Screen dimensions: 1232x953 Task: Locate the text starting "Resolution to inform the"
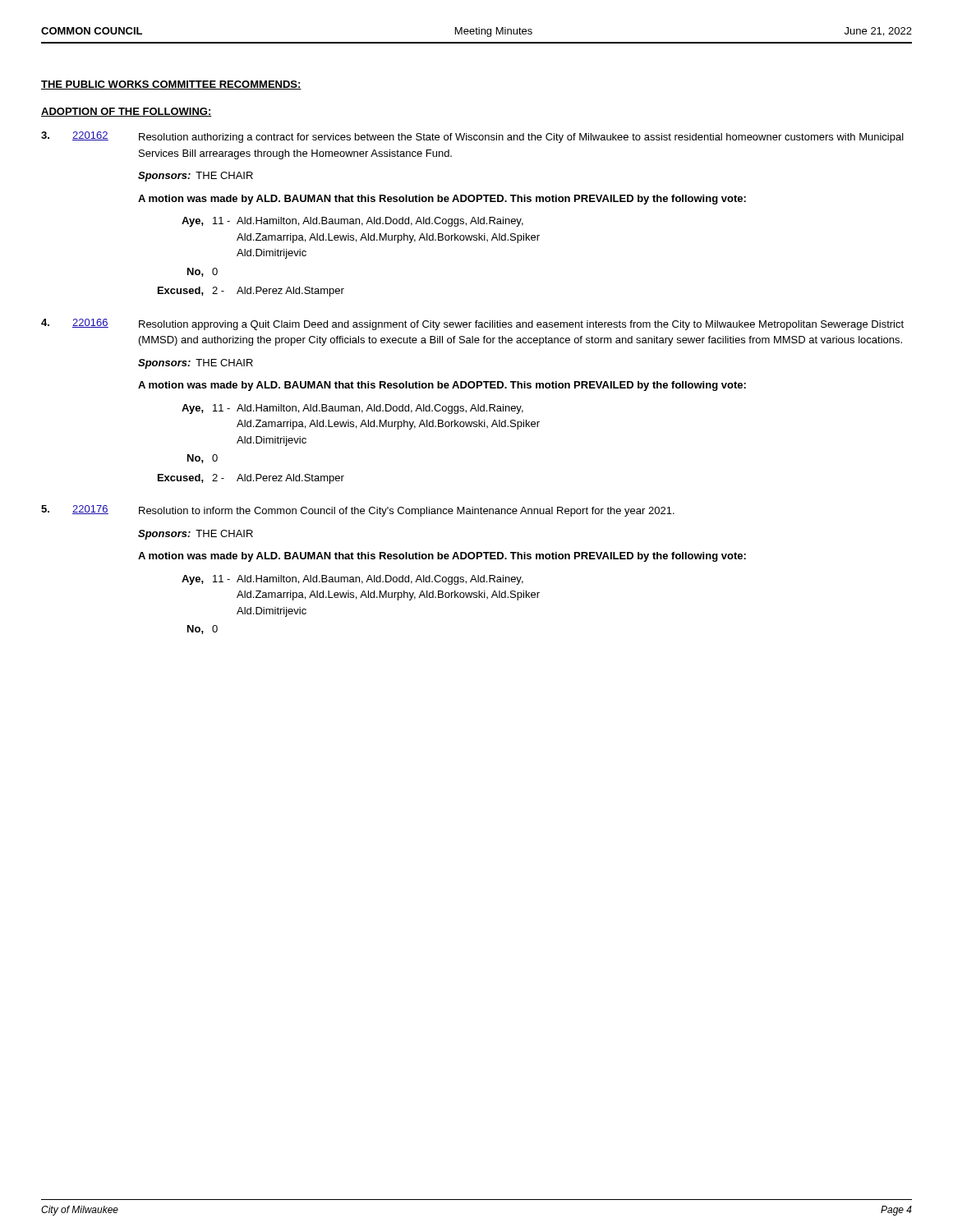pyautogui.click(x=525, y=571)
